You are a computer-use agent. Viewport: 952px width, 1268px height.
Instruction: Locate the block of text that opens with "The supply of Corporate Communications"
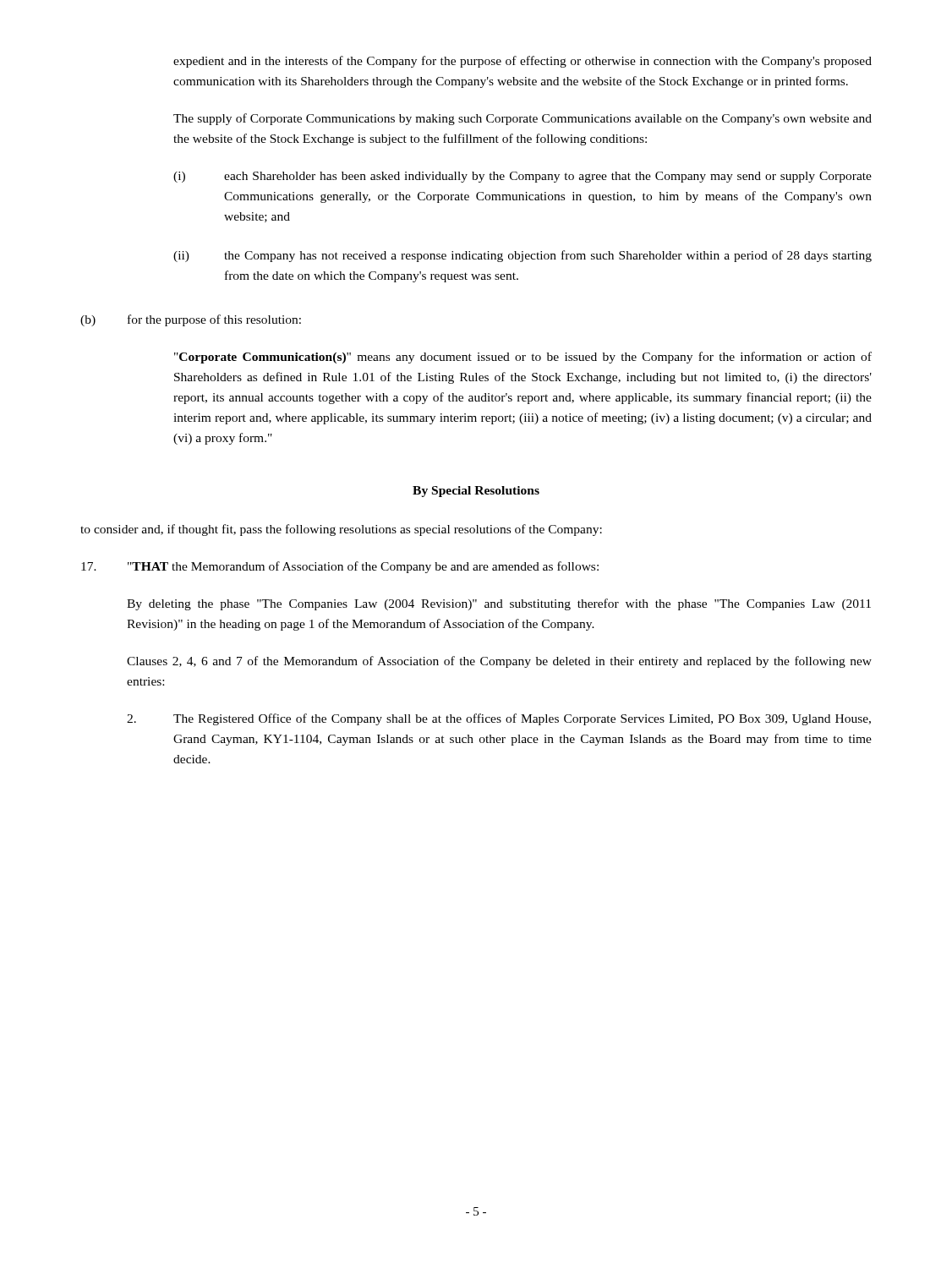[x=523, y=128]
